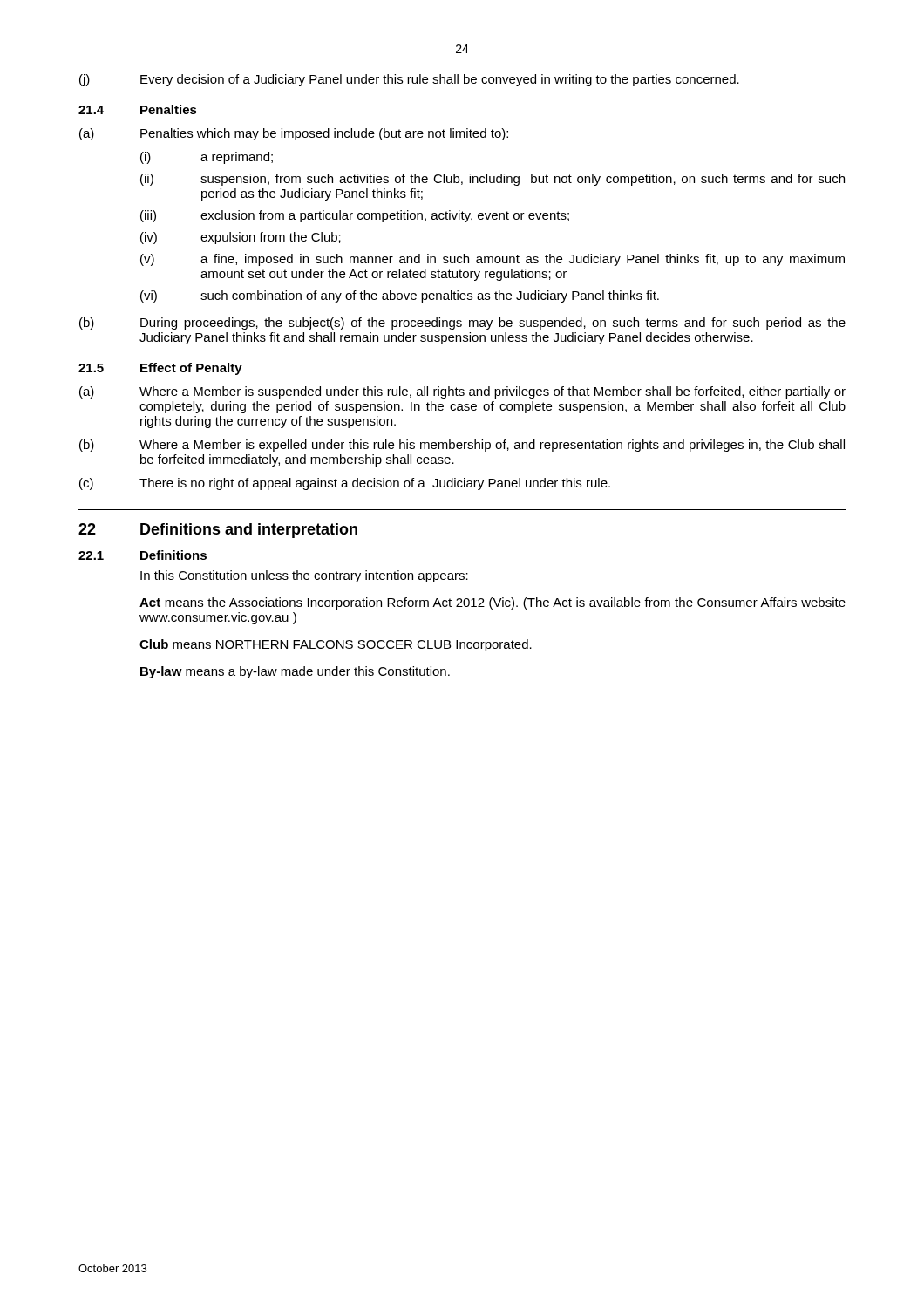
Task: Select the element starting "21.4 Penalties"
Action: (x=138, y=109)
